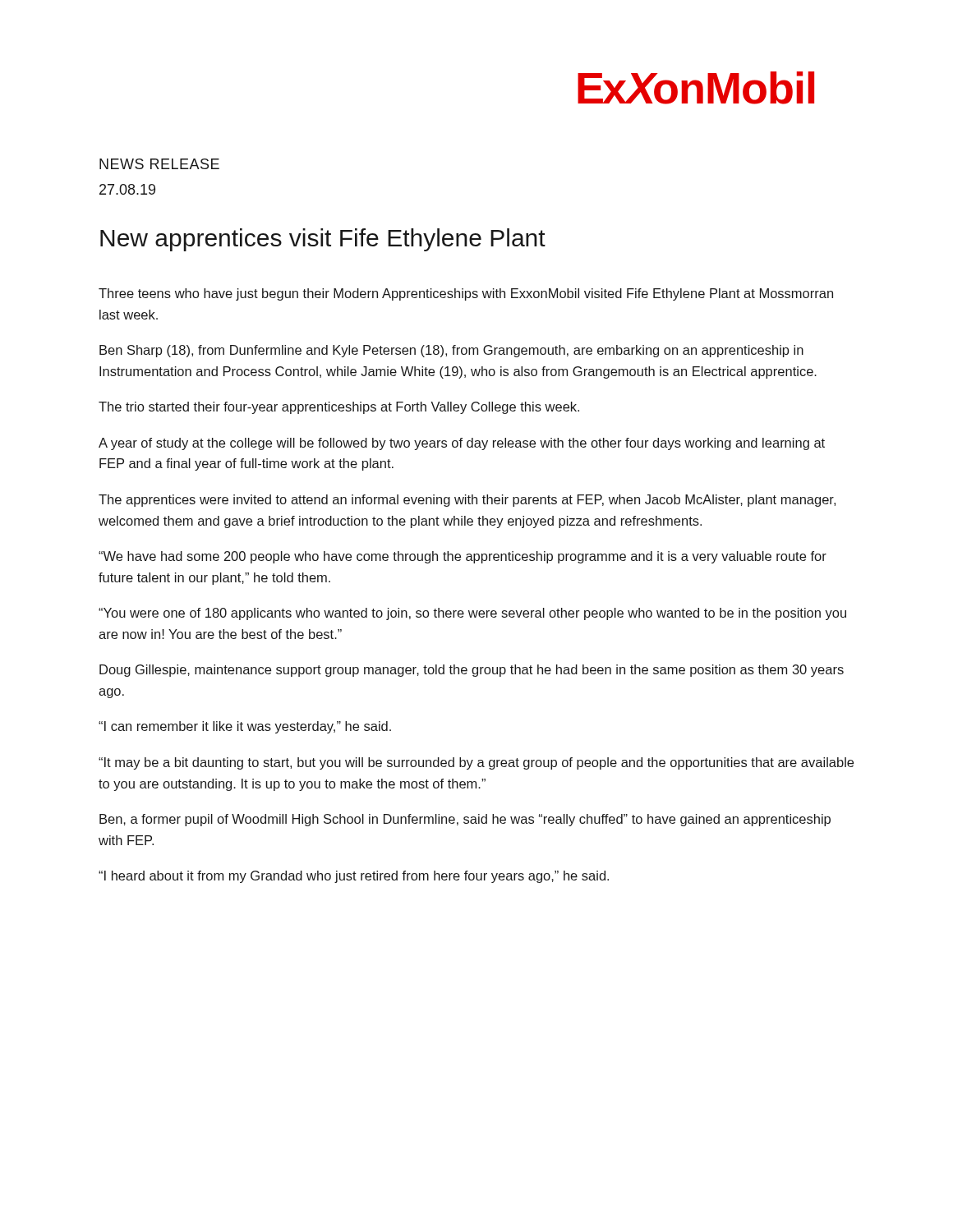The image size is (953, 1232).
Task: Click on the text starting "“We have had some 200 people who have"
Action: pos(462,567)
